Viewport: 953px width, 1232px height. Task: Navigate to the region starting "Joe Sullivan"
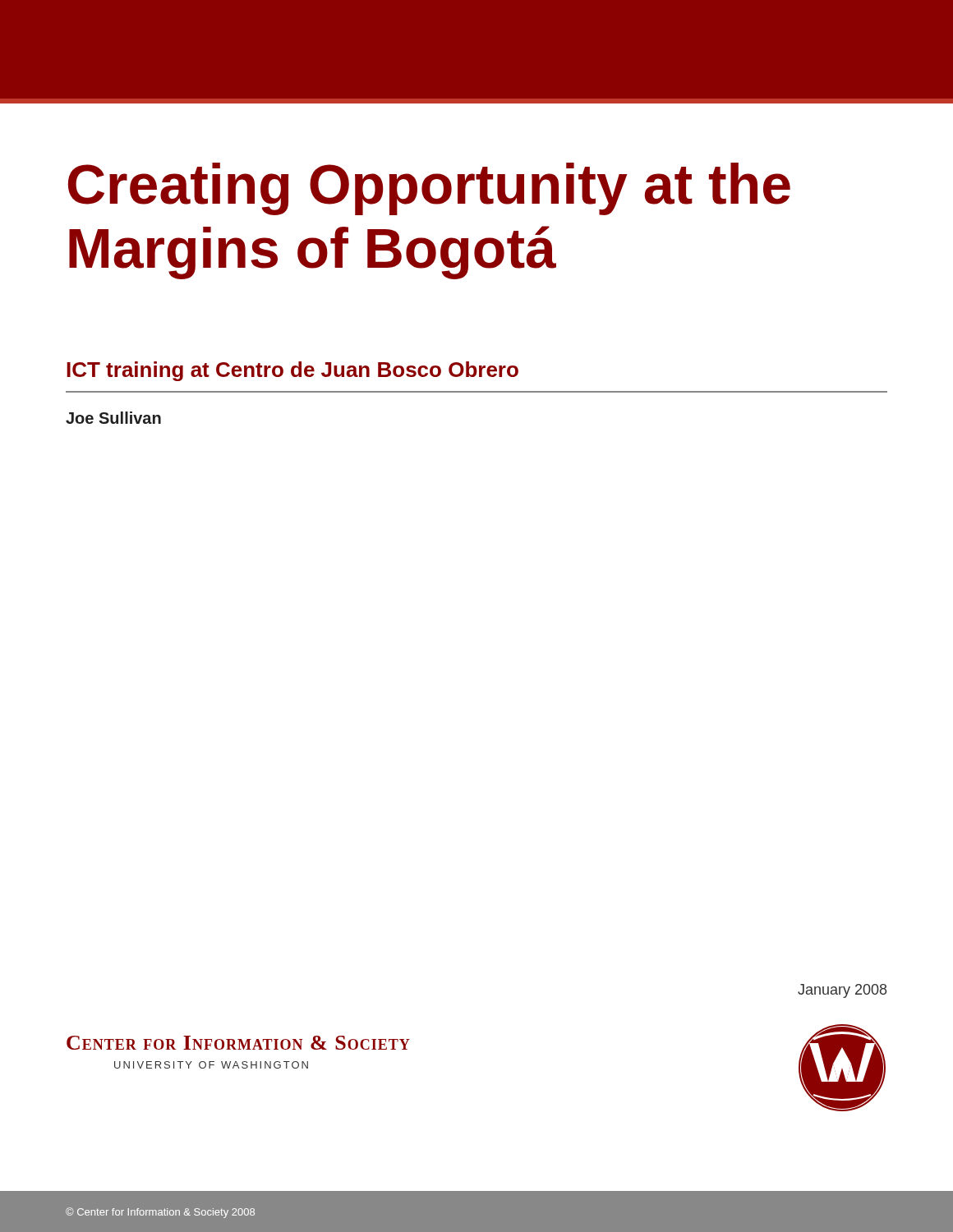(x=114, y=418)
